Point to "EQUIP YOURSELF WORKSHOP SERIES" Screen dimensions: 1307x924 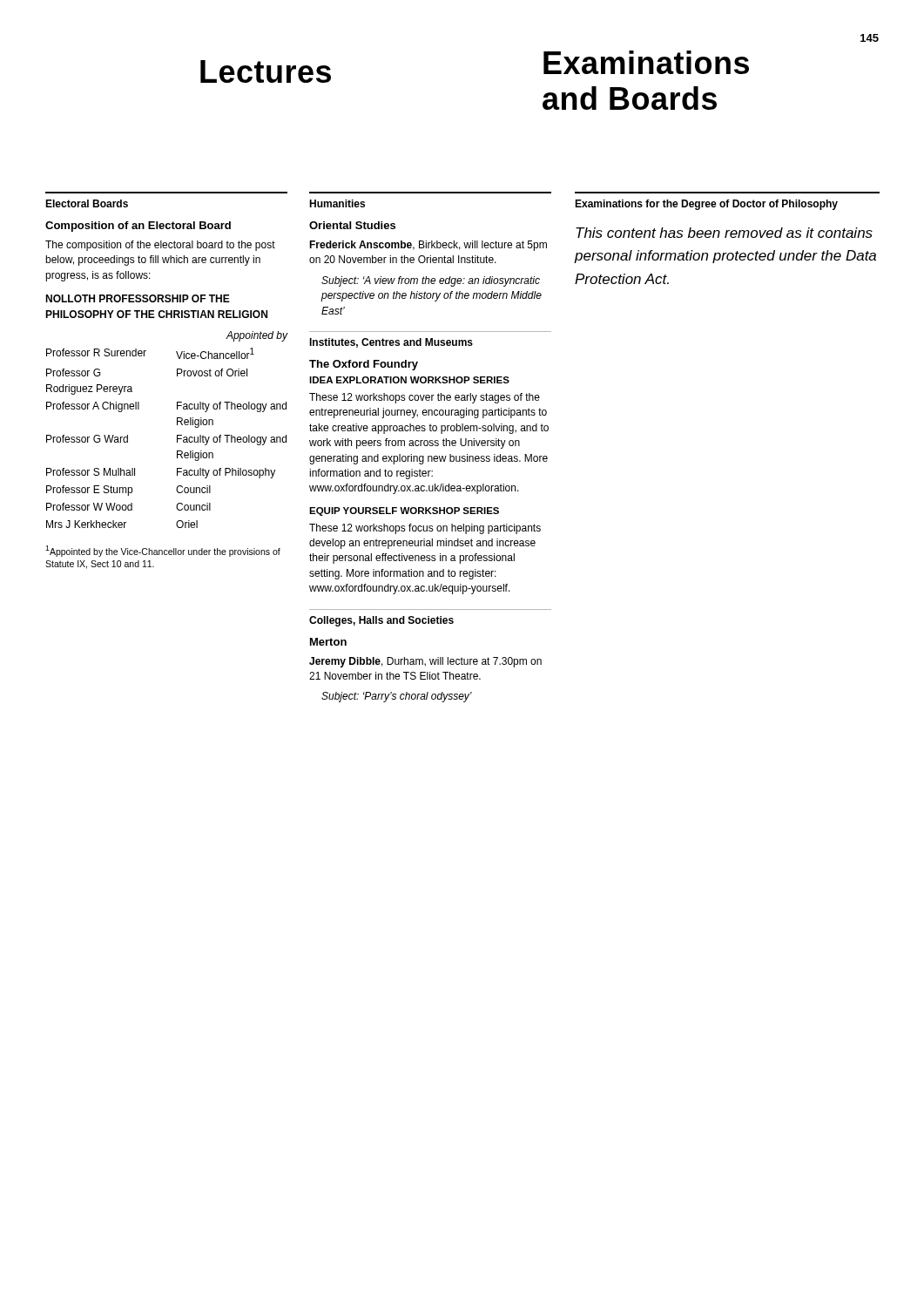pos(404,510)
